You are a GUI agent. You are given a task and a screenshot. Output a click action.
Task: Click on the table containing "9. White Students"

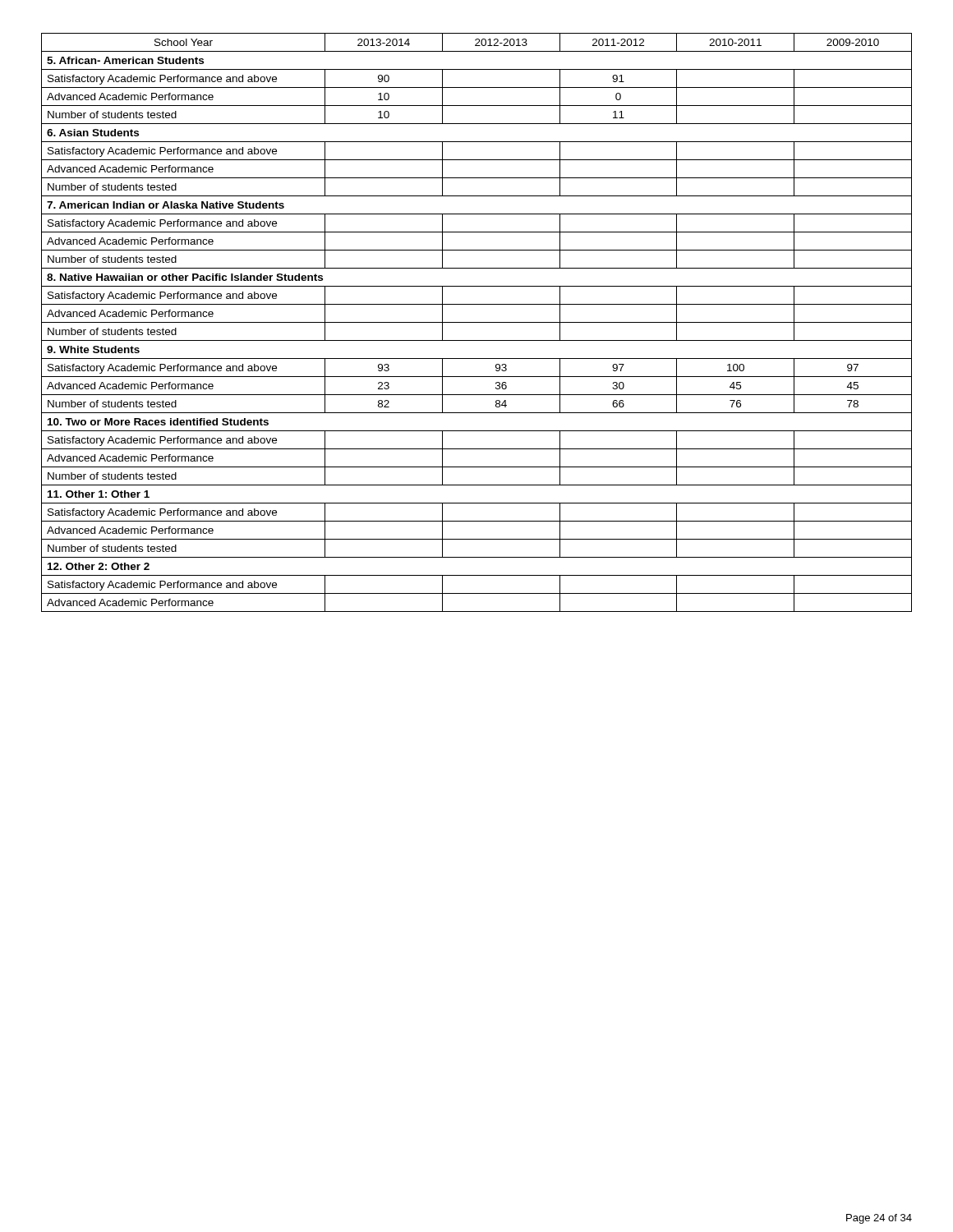point(476,322)
